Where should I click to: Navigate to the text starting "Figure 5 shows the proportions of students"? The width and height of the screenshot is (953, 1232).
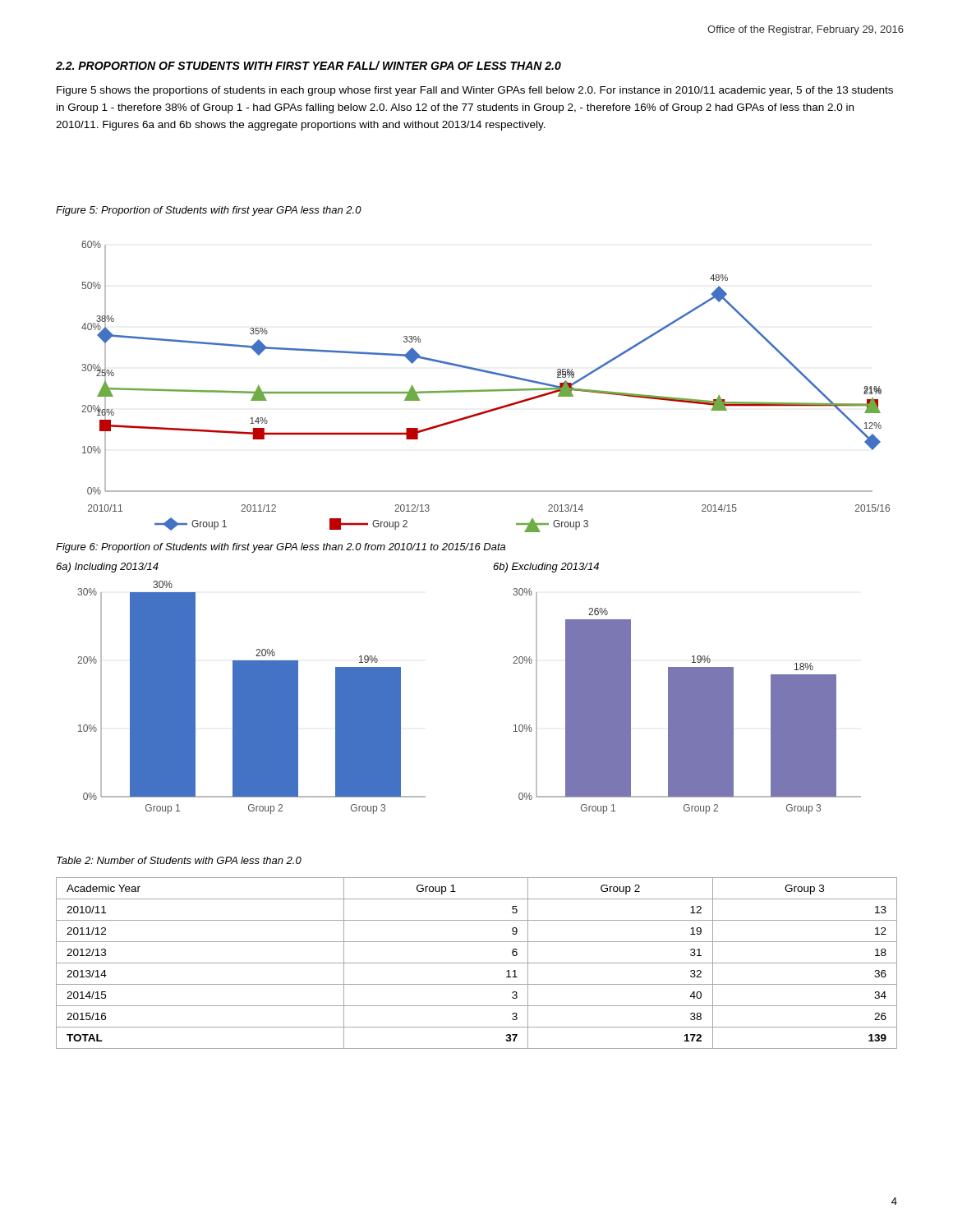[x=475, y=107]
